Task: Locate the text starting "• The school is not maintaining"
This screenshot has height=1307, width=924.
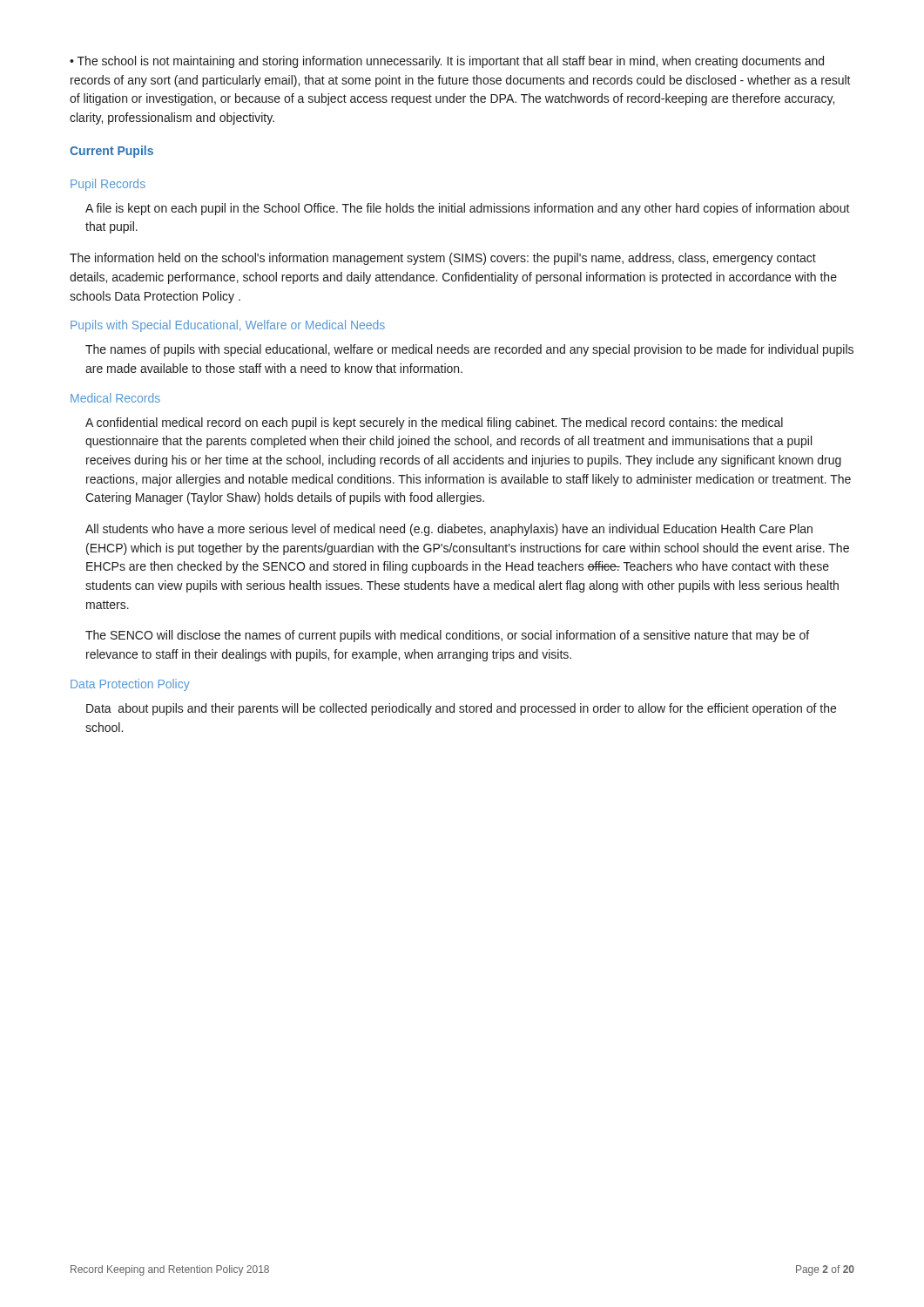Action: coord(460,89)
